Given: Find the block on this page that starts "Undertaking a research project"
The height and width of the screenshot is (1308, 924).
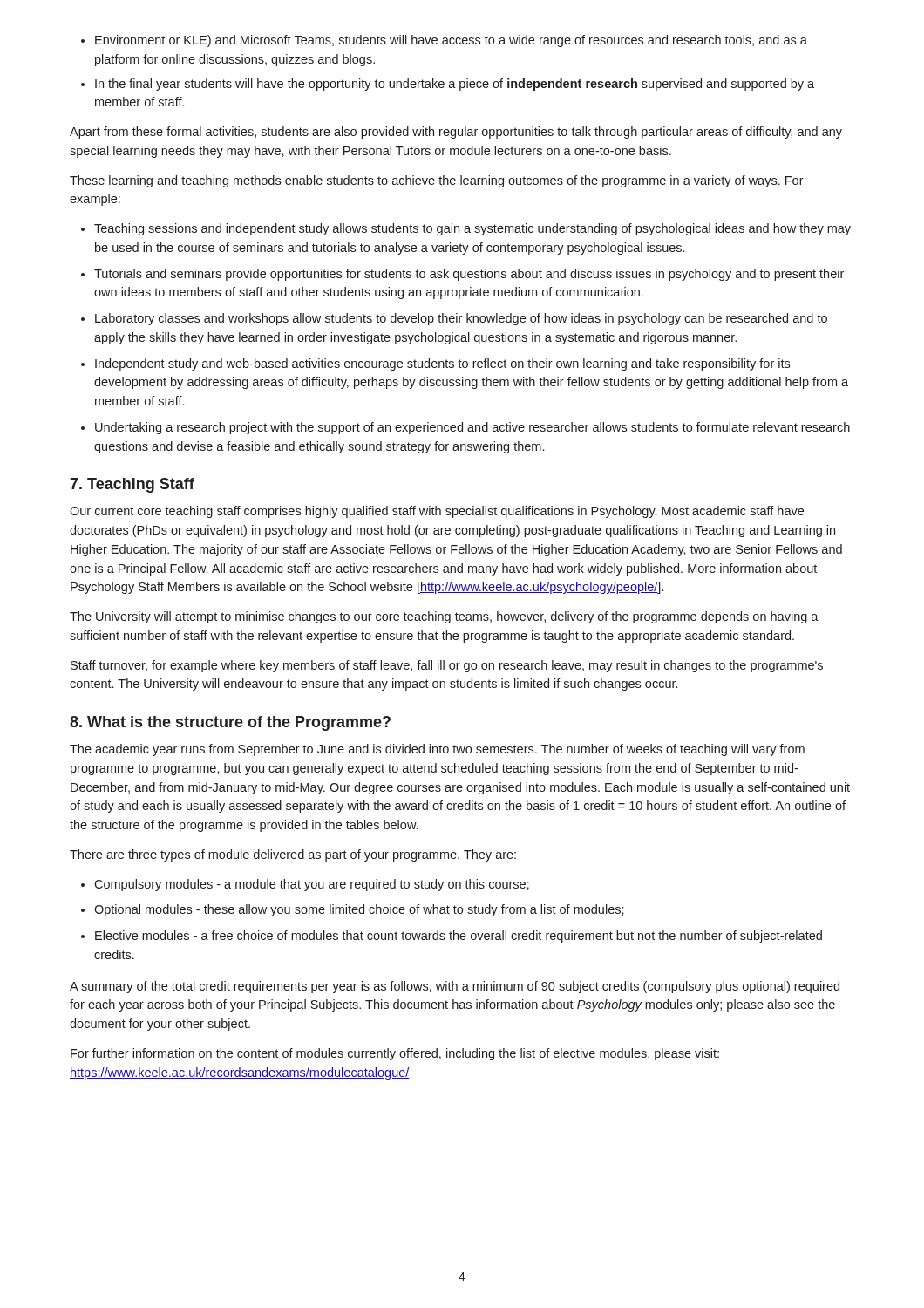Looking at the screenshot, I should point(472,437).
